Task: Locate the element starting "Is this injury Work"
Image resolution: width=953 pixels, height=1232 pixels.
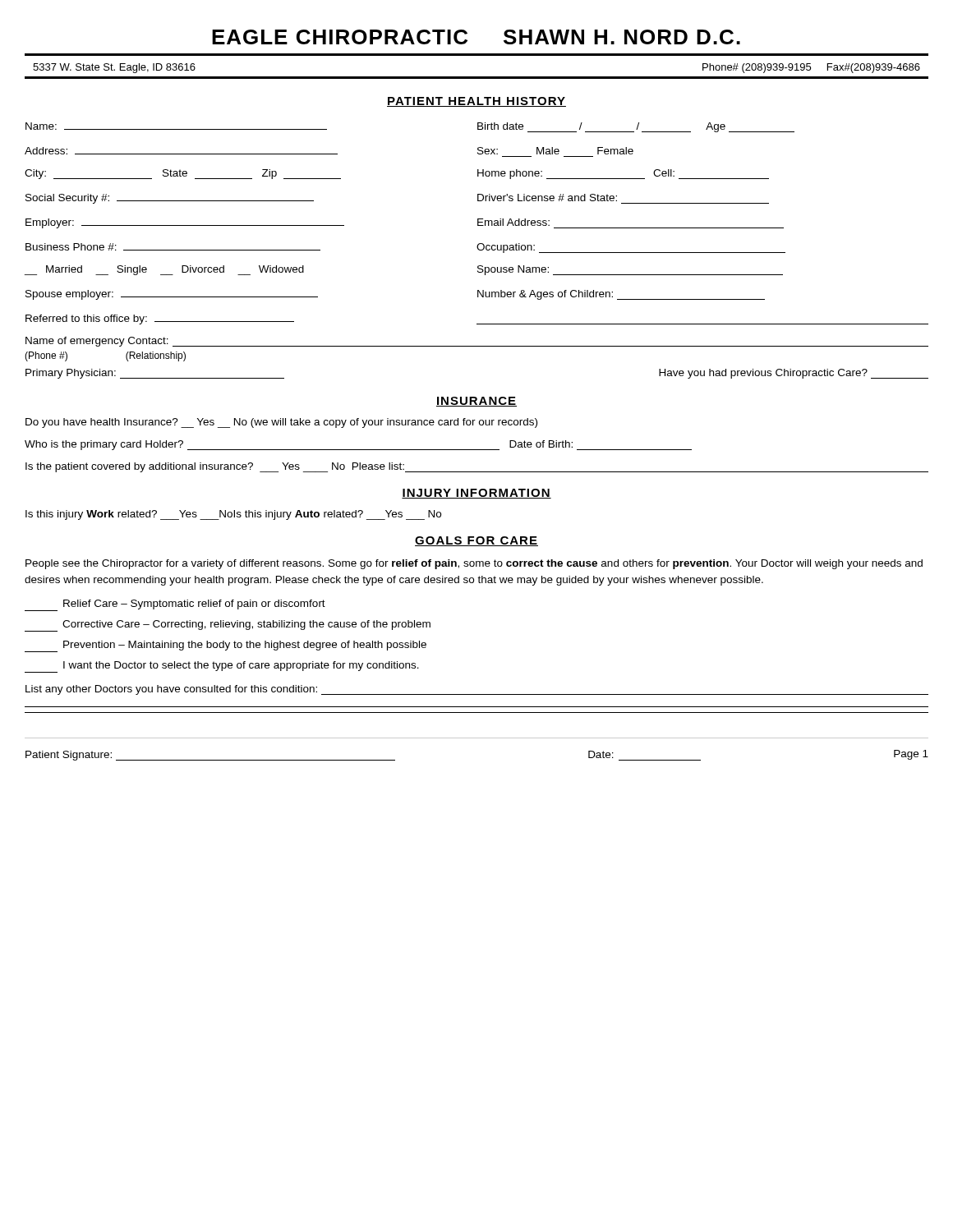Action: tap(233, 514)
